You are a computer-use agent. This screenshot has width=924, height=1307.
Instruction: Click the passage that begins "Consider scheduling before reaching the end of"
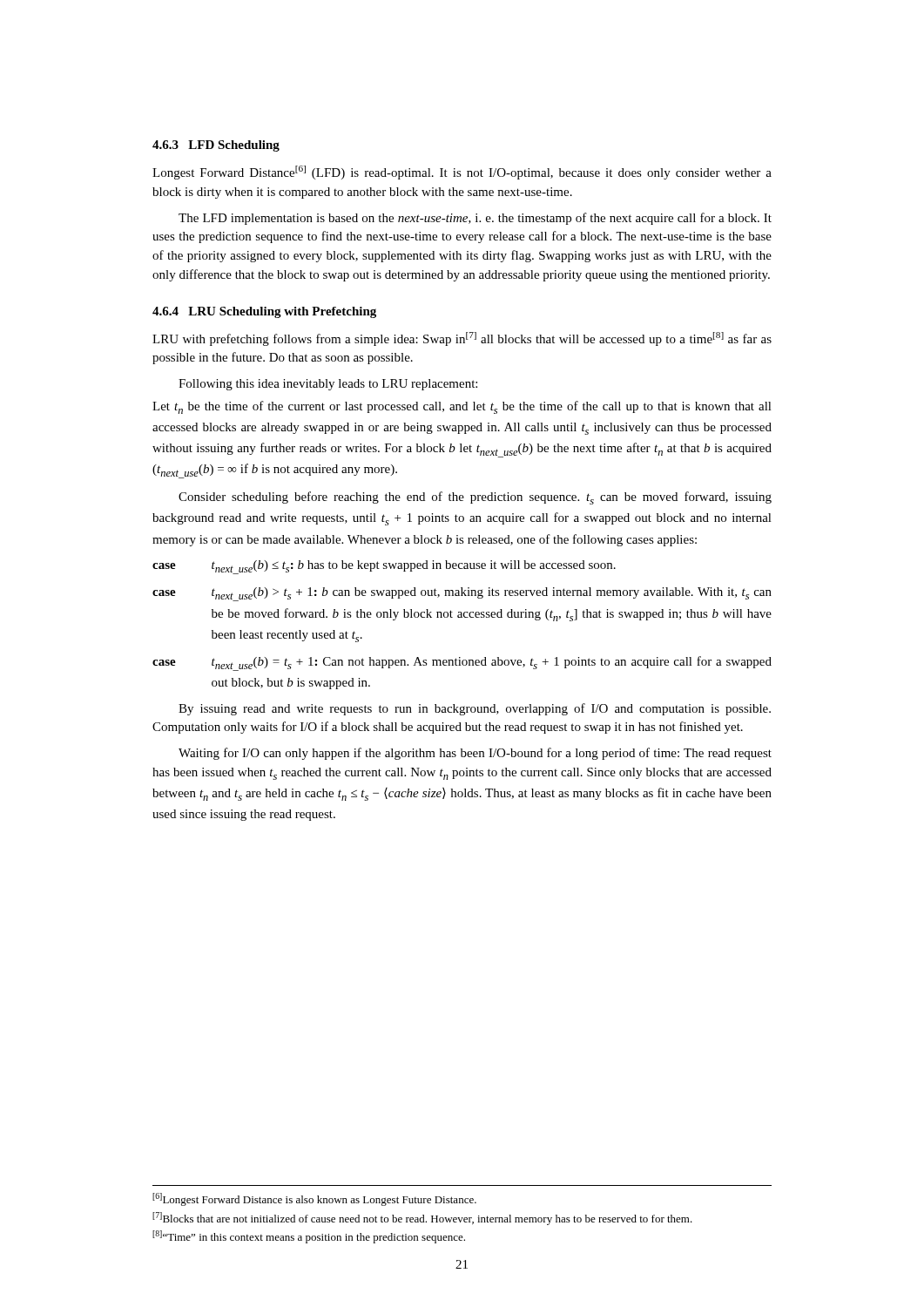[x=462, y=519]
